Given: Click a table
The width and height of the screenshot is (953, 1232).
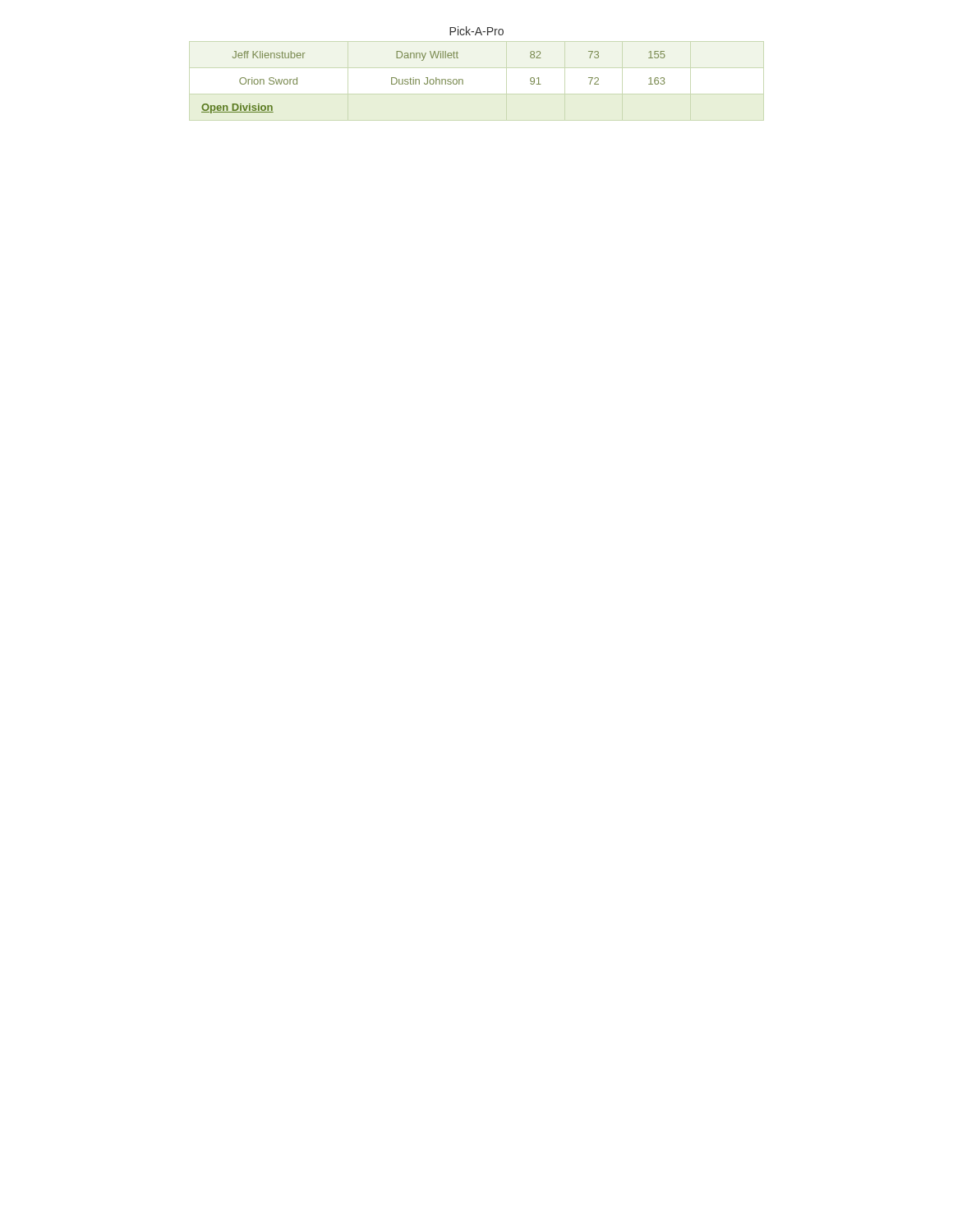Looking at the screenshot, I should tap(476, 81).
